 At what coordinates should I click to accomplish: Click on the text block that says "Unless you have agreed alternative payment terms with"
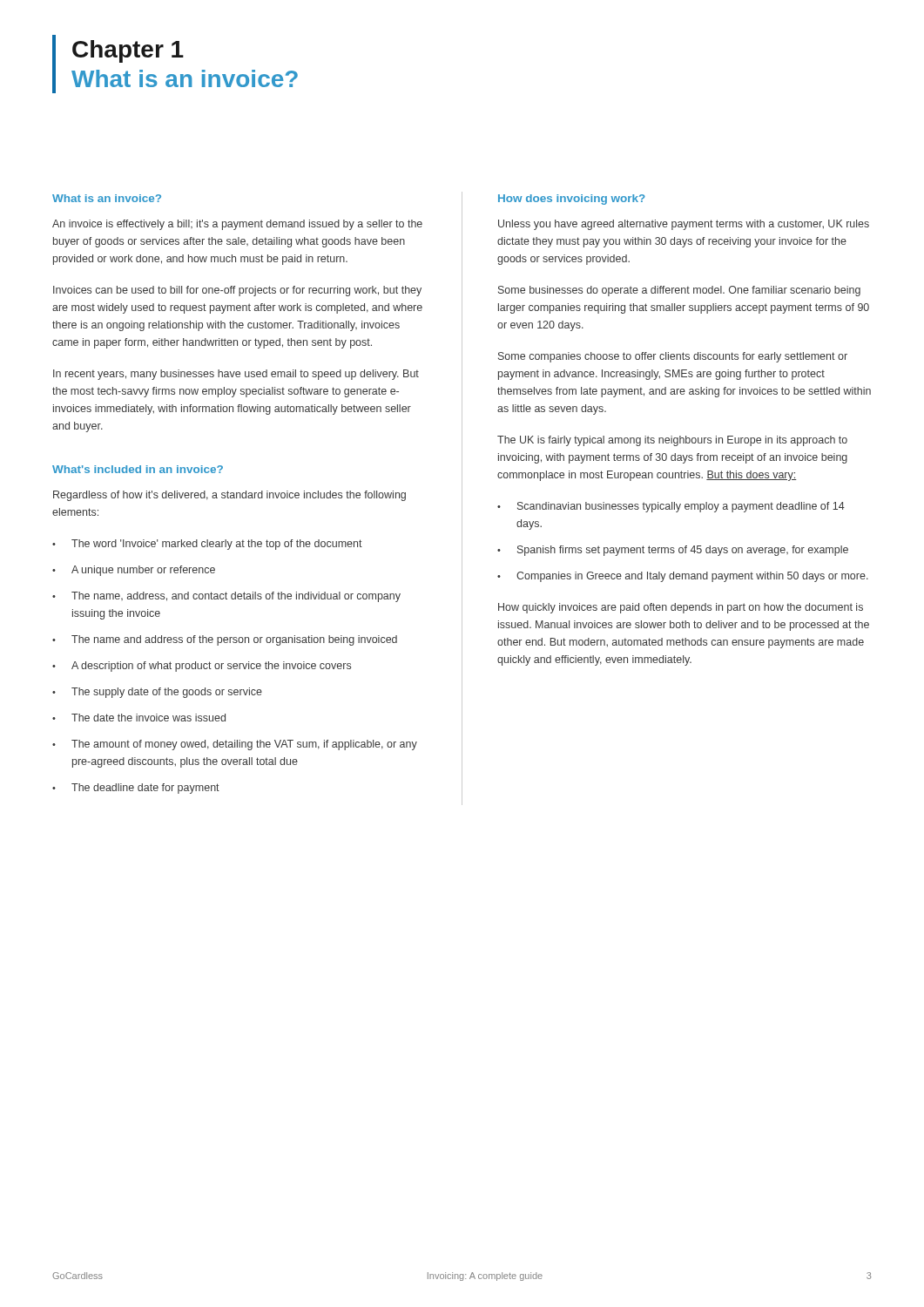[x=683, y=241]
